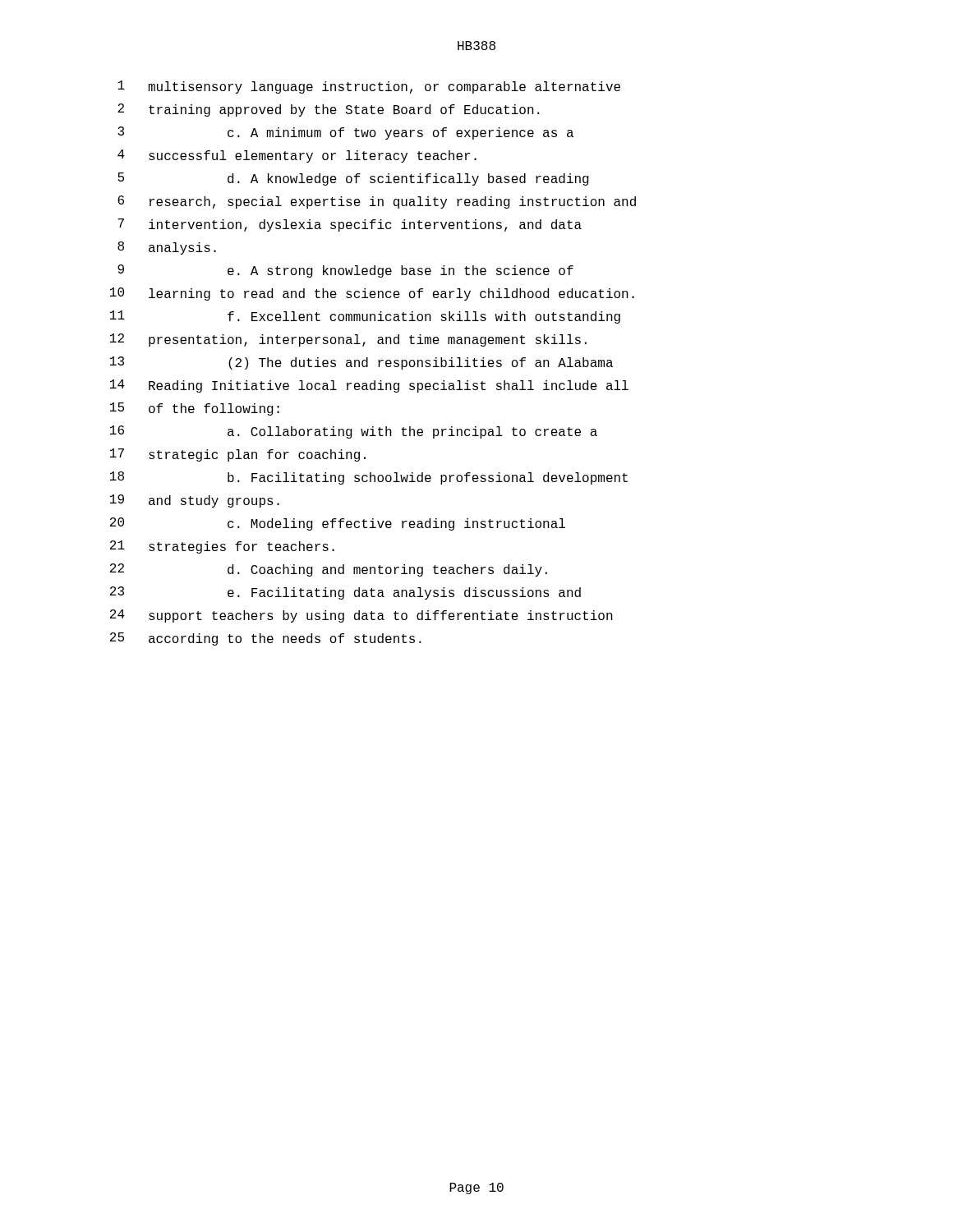Locate the text "4 successful elementary or literacy teacher."

coord(485,157)
